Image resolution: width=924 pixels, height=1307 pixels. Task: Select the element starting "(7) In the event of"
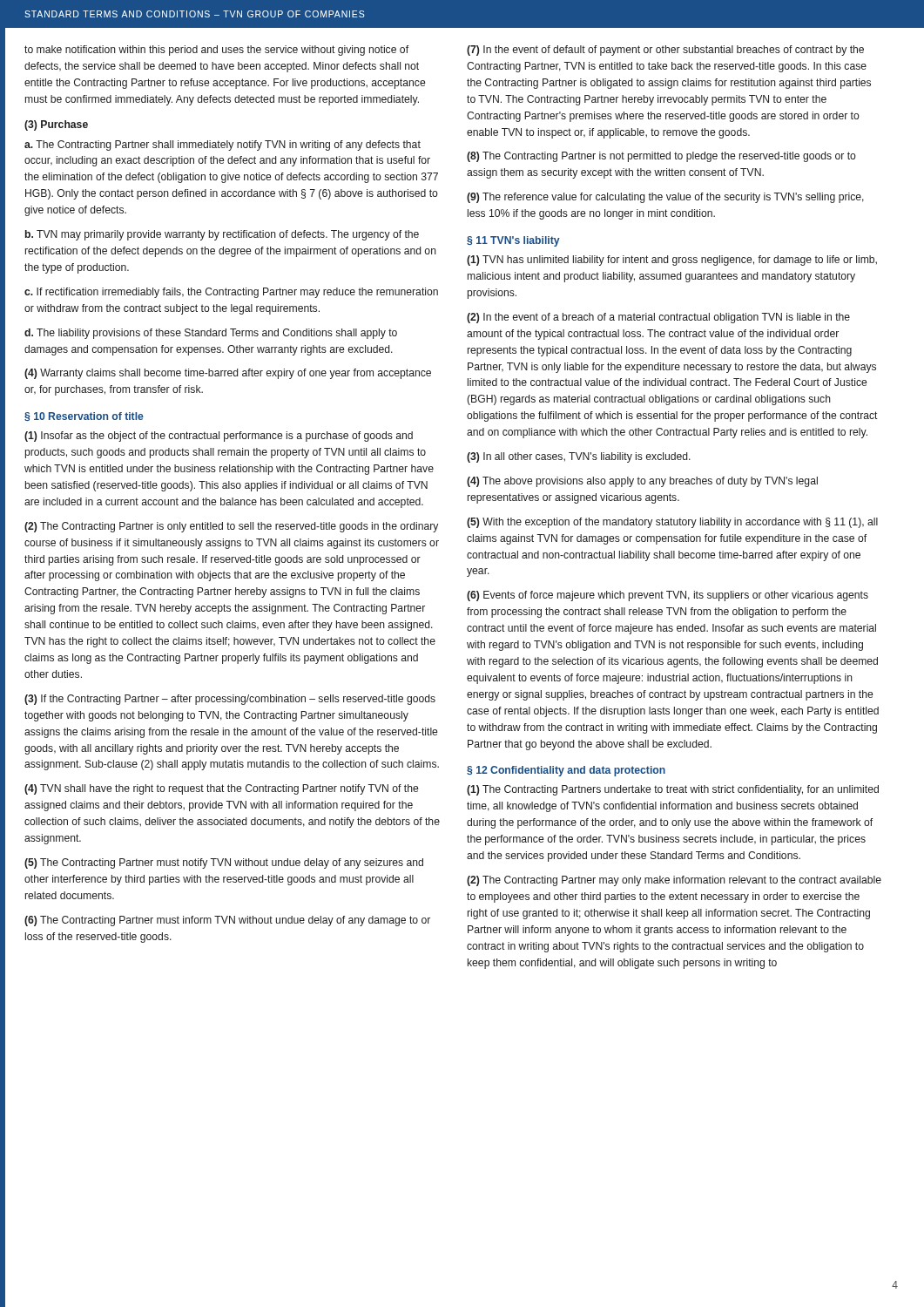tap(669, 91)
